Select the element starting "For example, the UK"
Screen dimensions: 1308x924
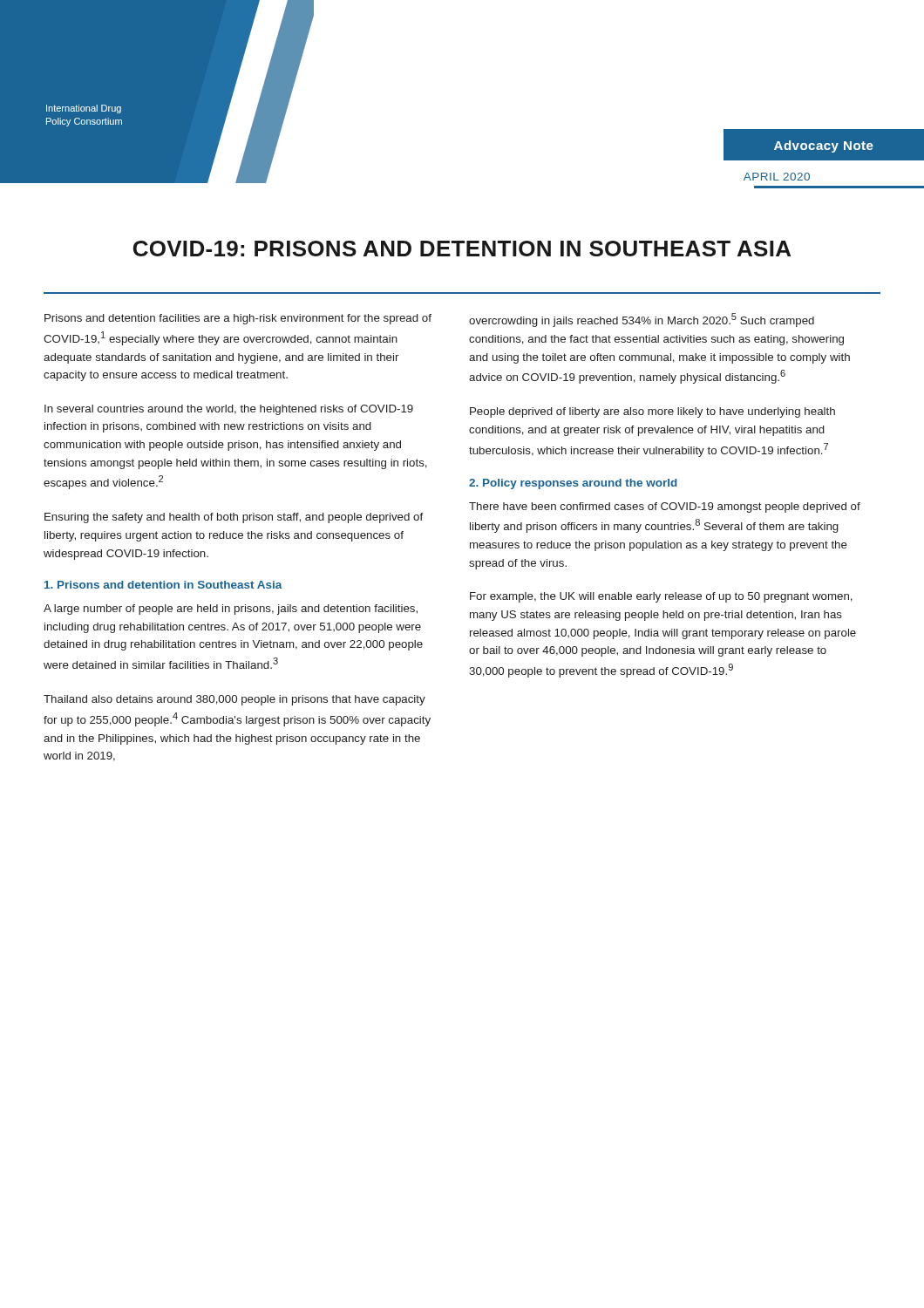663,634
